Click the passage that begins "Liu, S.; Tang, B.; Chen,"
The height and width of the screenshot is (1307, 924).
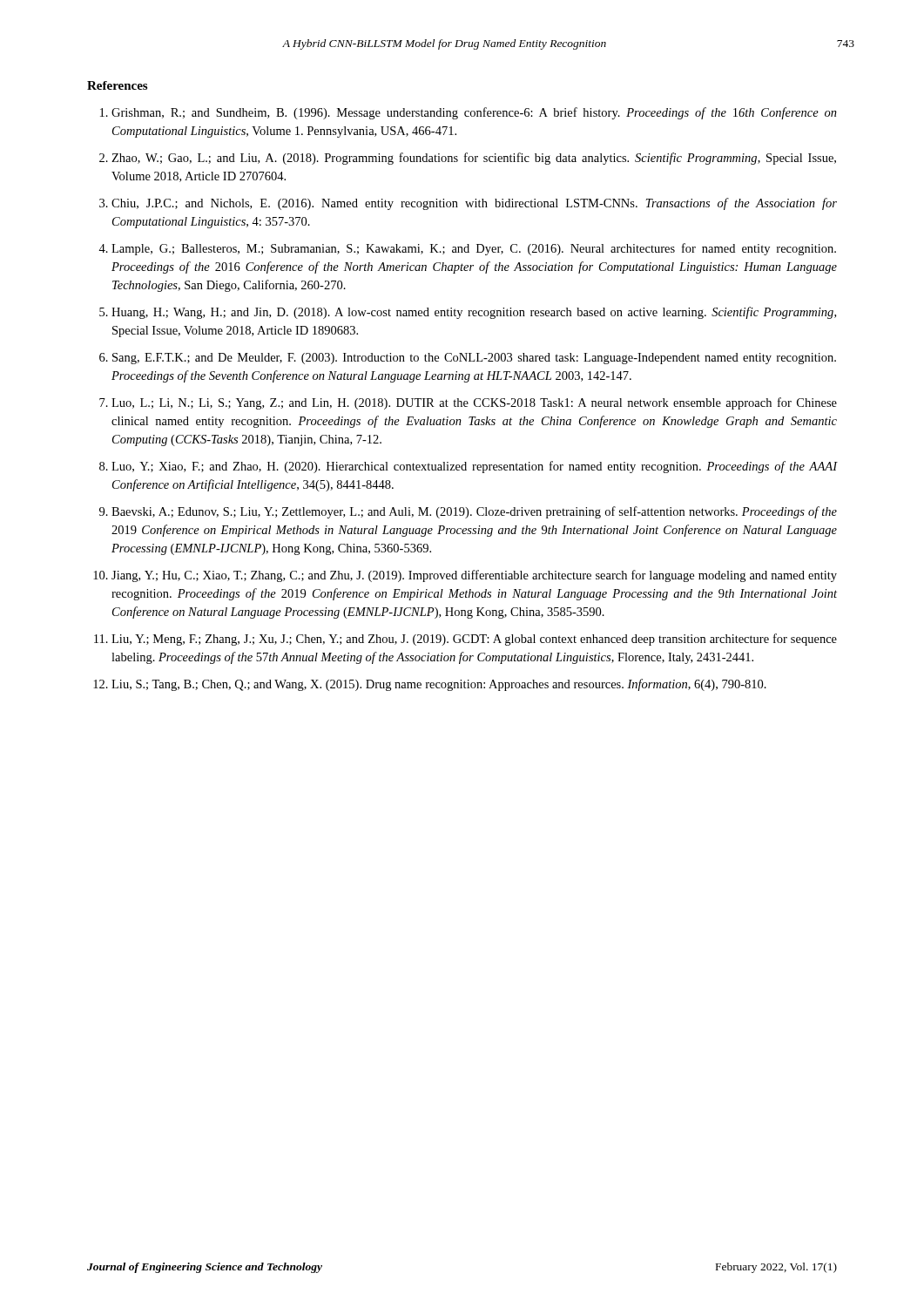click(439, 684)
